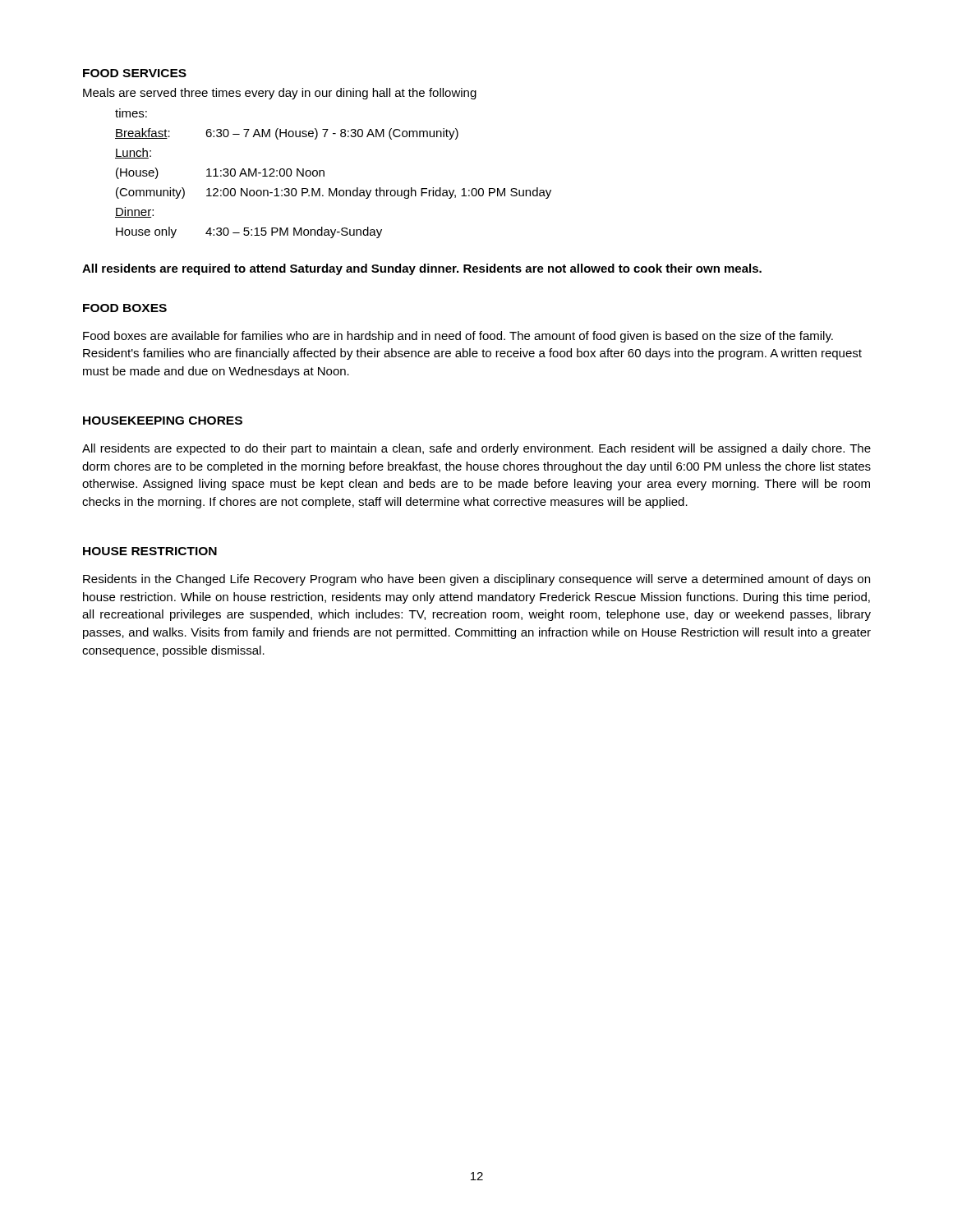953x1232 pixels.
Task: Where is the passage that starts "Residents in the Changed Life Recovery"?
Action: (x=476, y=614)
